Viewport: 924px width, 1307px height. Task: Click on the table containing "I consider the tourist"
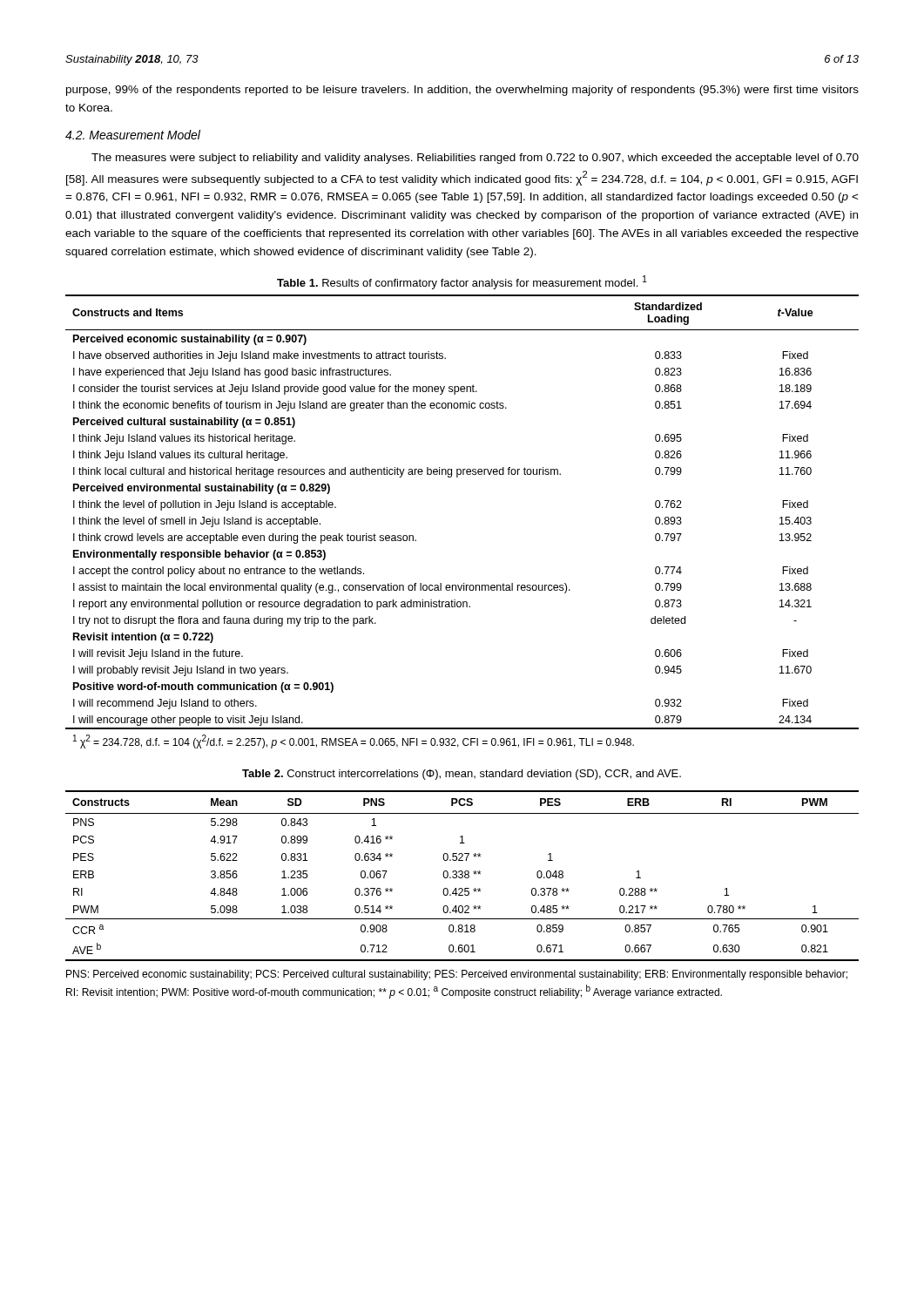tap(462, 523)
